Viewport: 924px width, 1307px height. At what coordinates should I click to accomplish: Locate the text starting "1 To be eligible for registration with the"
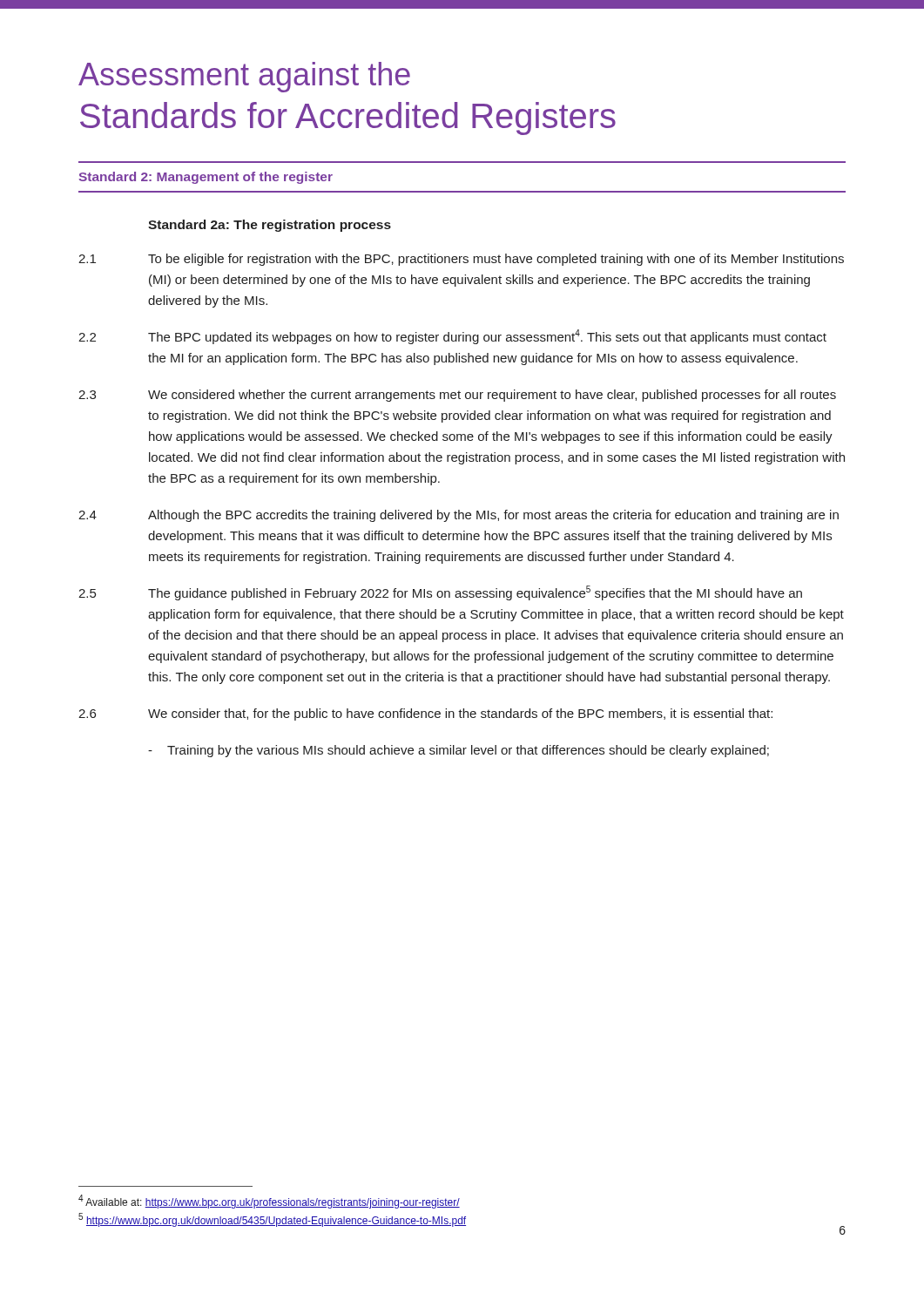click(x=462, y=280)
